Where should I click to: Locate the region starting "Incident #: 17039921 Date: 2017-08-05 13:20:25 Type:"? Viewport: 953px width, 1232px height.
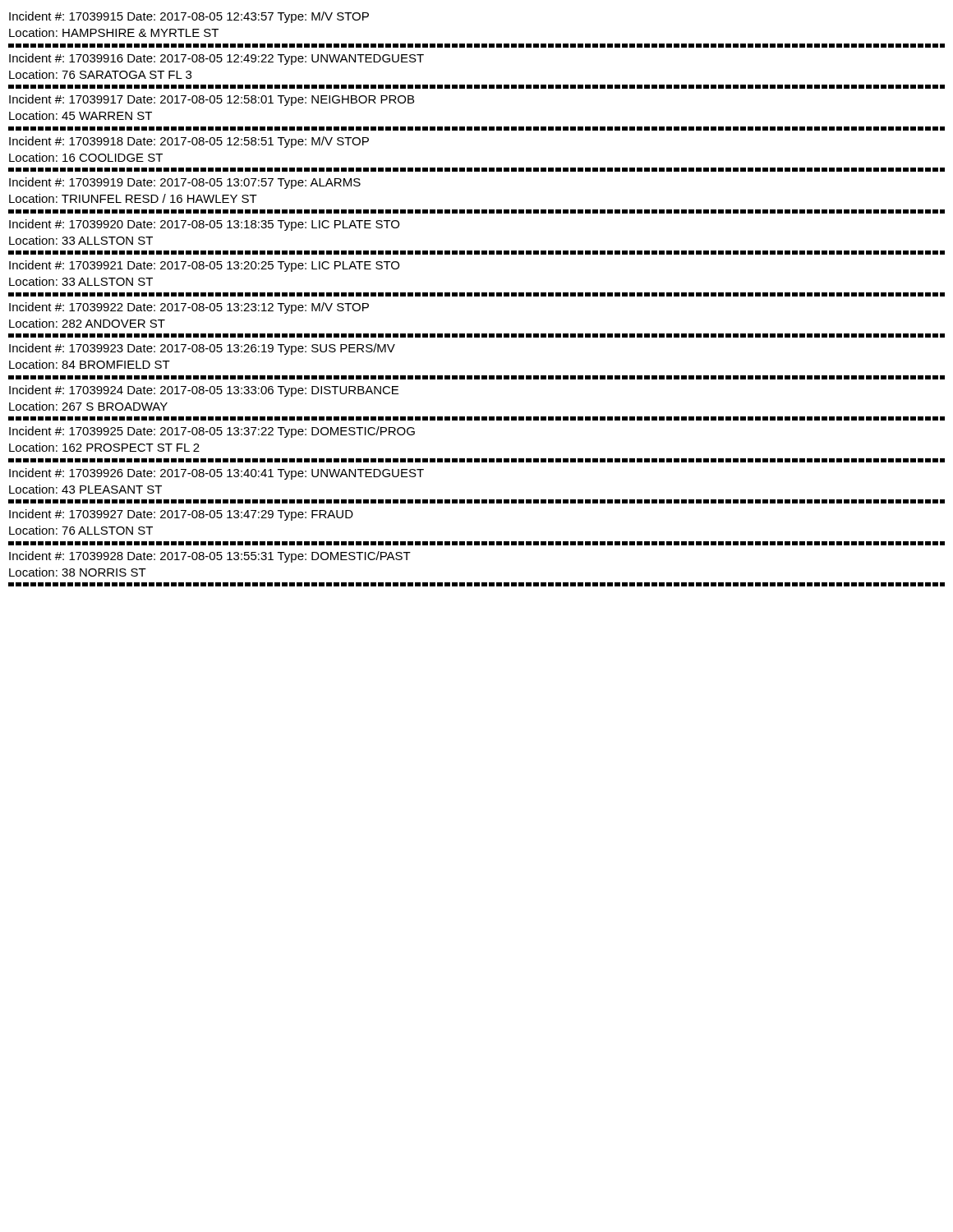(x=204, y=266)
